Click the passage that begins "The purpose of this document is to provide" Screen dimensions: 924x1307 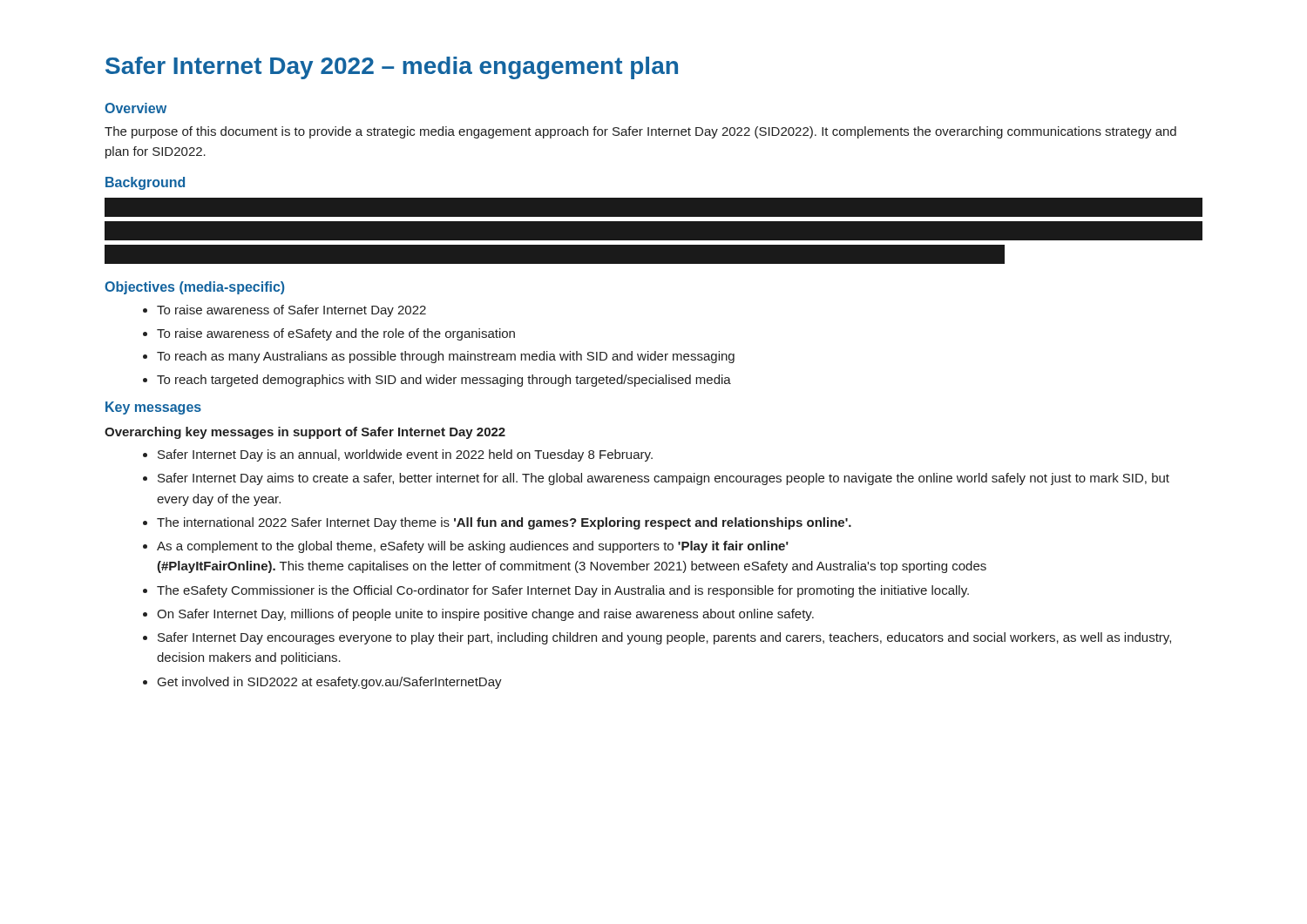(x=654, y=142)
